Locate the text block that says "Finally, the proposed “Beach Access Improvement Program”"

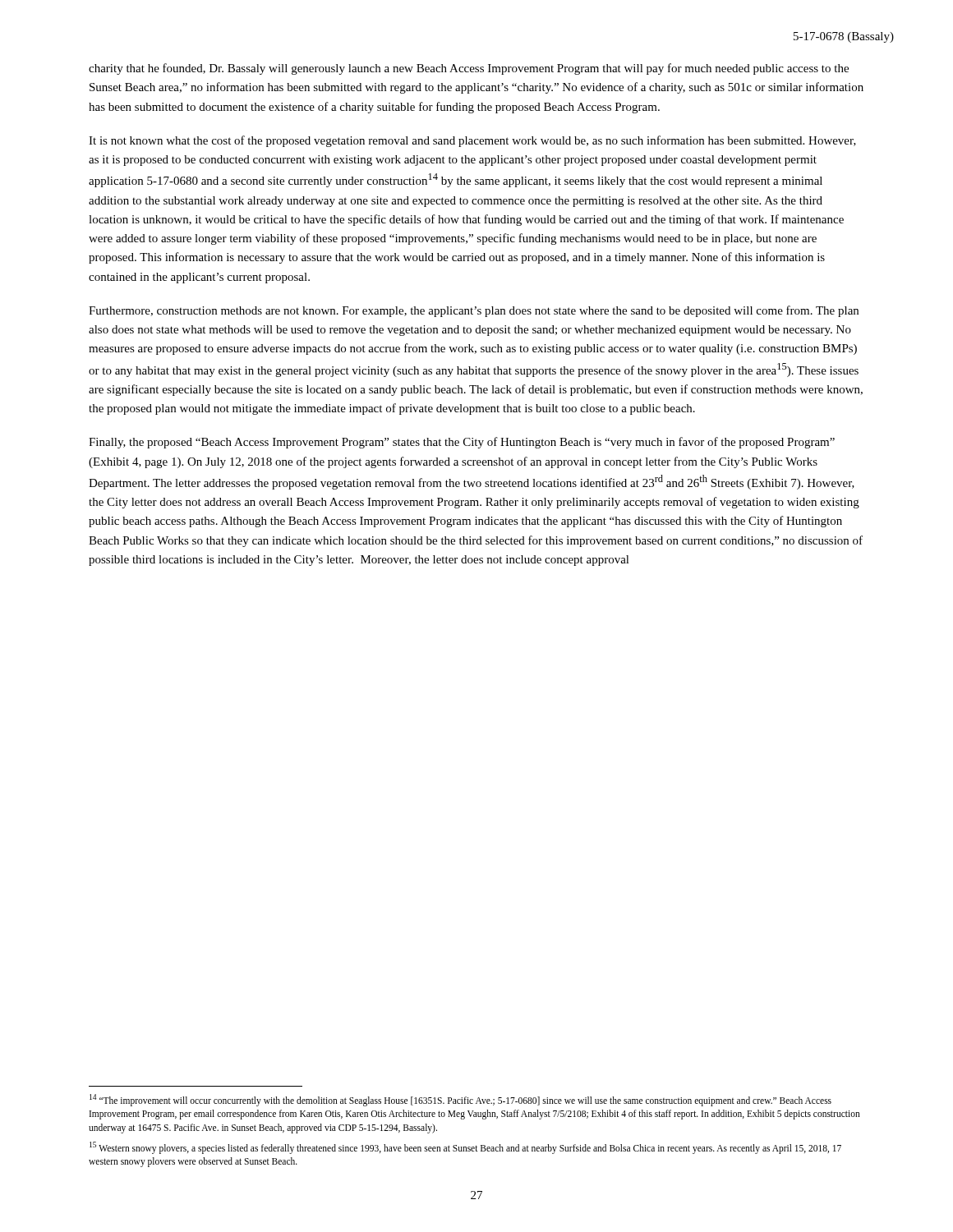476,501
